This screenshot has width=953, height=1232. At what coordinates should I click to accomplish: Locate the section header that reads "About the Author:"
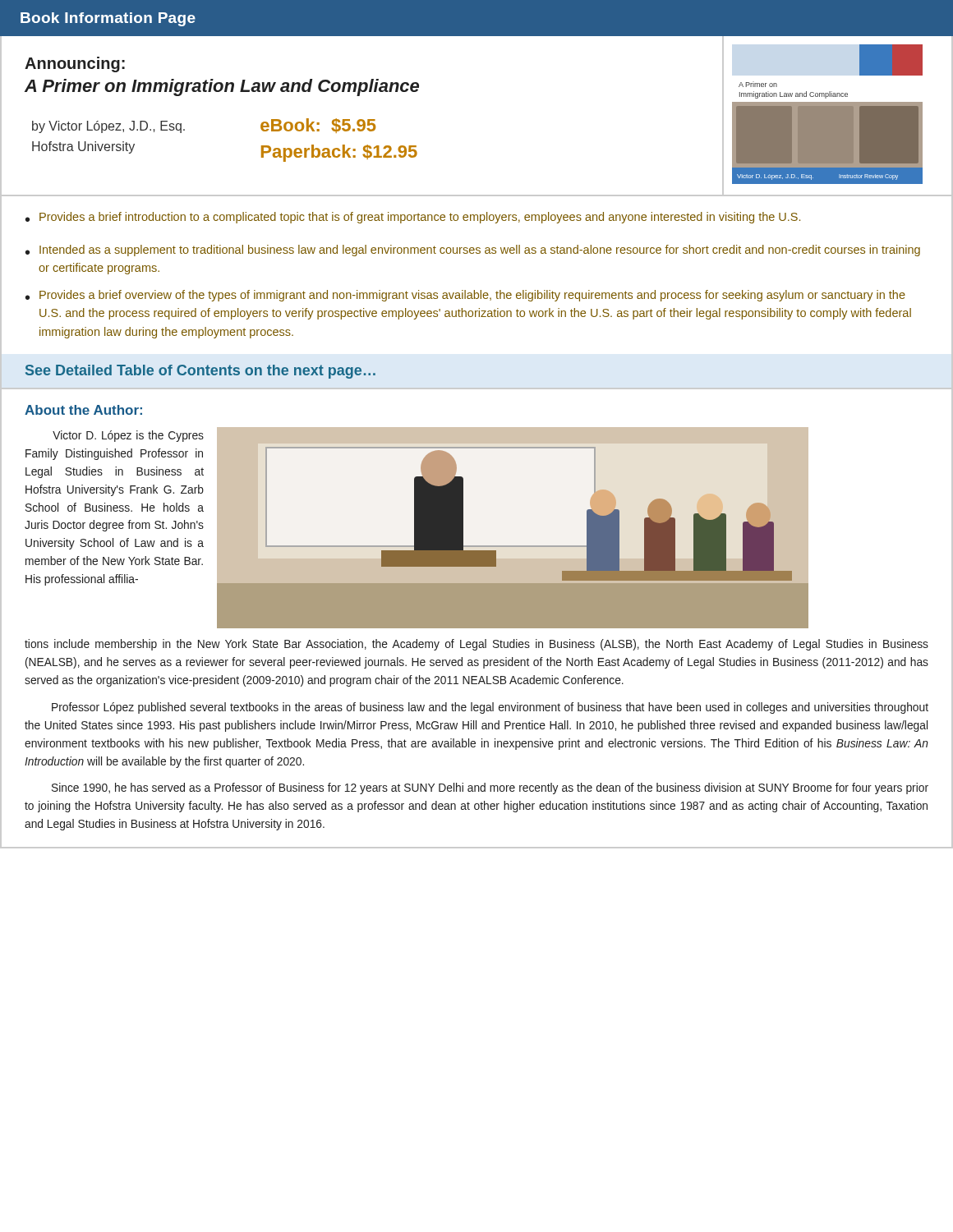click(84, 411)
